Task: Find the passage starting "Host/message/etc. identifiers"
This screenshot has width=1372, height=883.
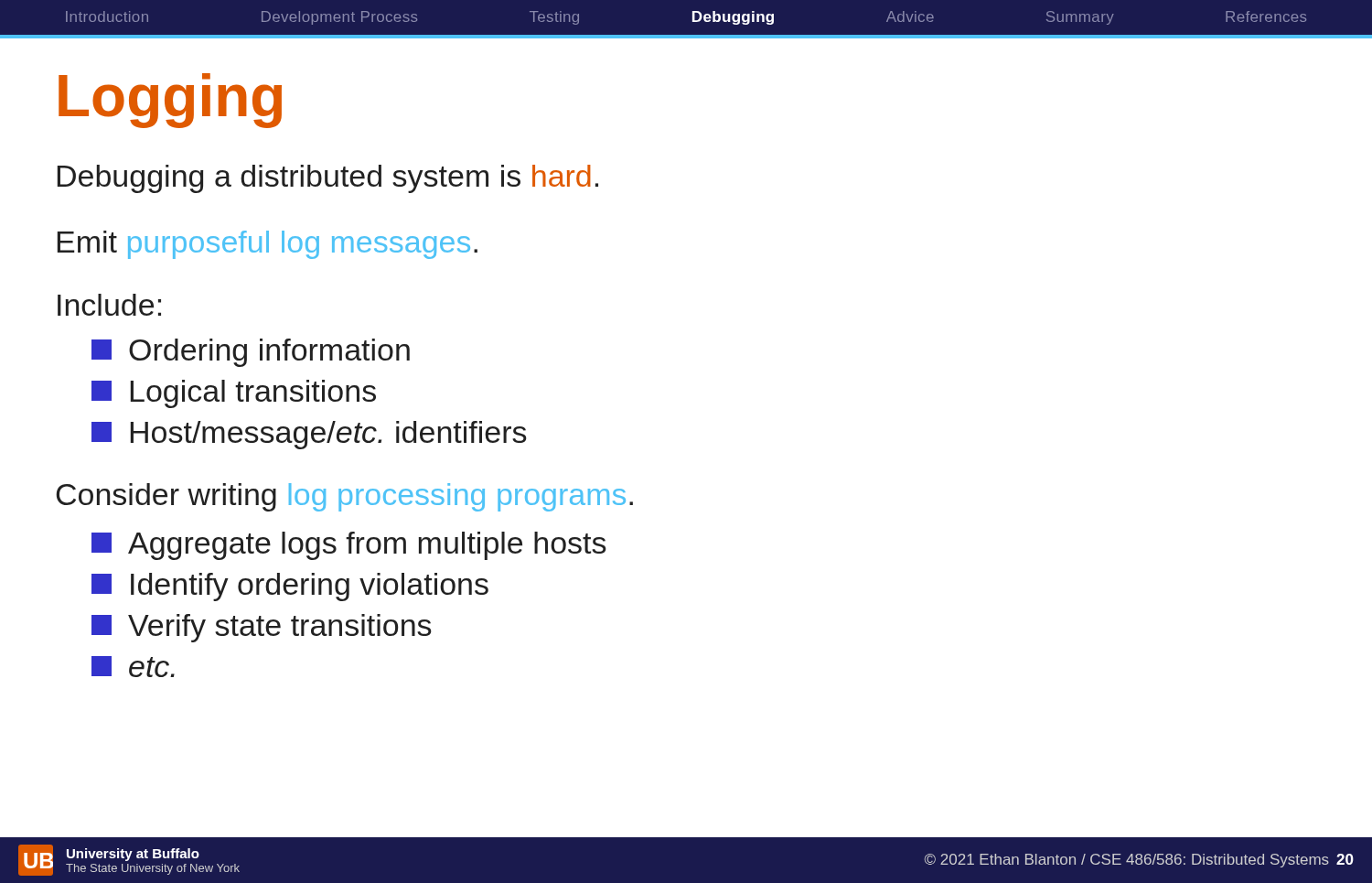Action: coord(309,432)
